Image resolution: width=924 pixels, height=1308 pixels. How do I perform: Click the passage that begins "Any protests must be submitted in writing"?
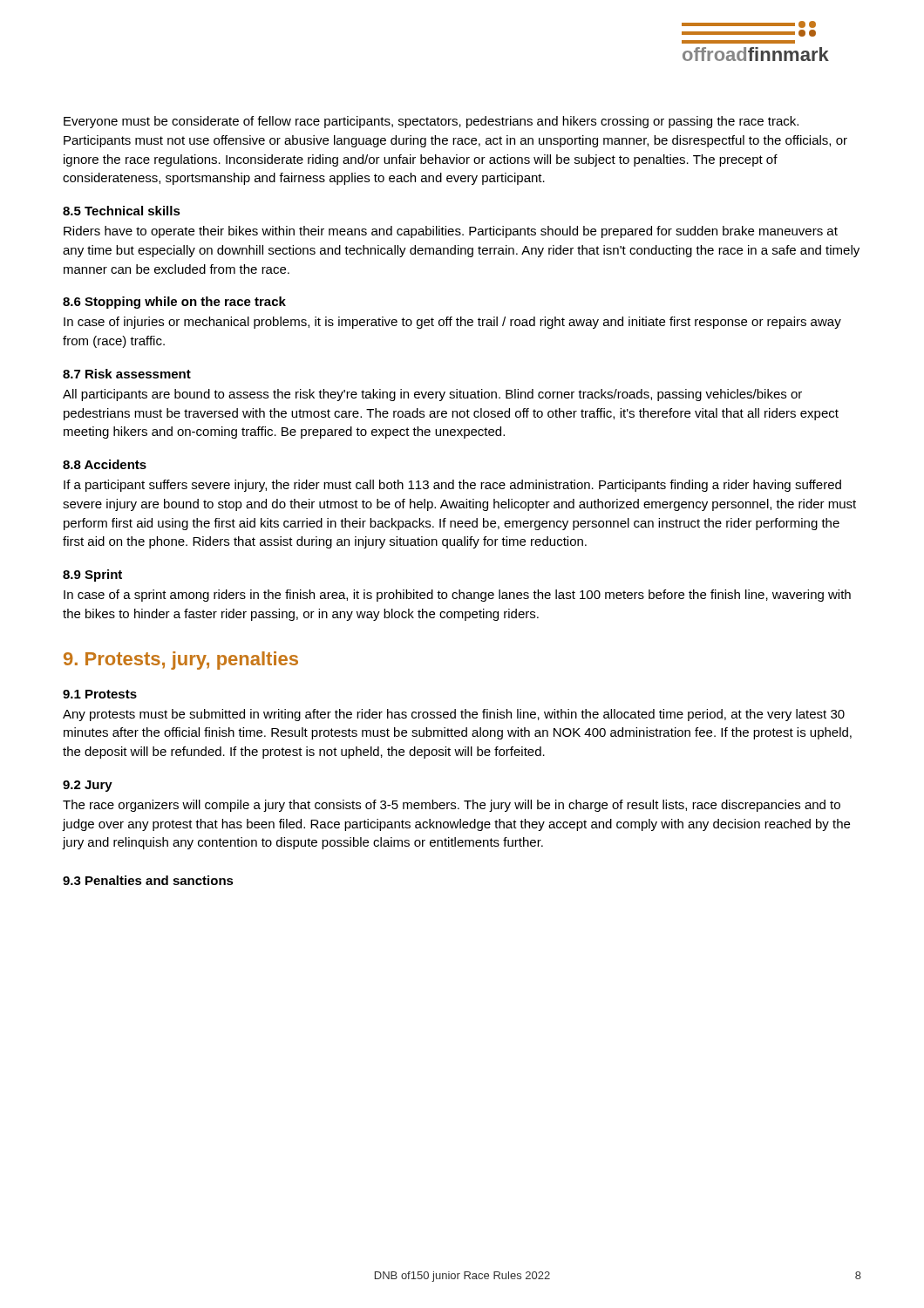click(x=458, y=732)
